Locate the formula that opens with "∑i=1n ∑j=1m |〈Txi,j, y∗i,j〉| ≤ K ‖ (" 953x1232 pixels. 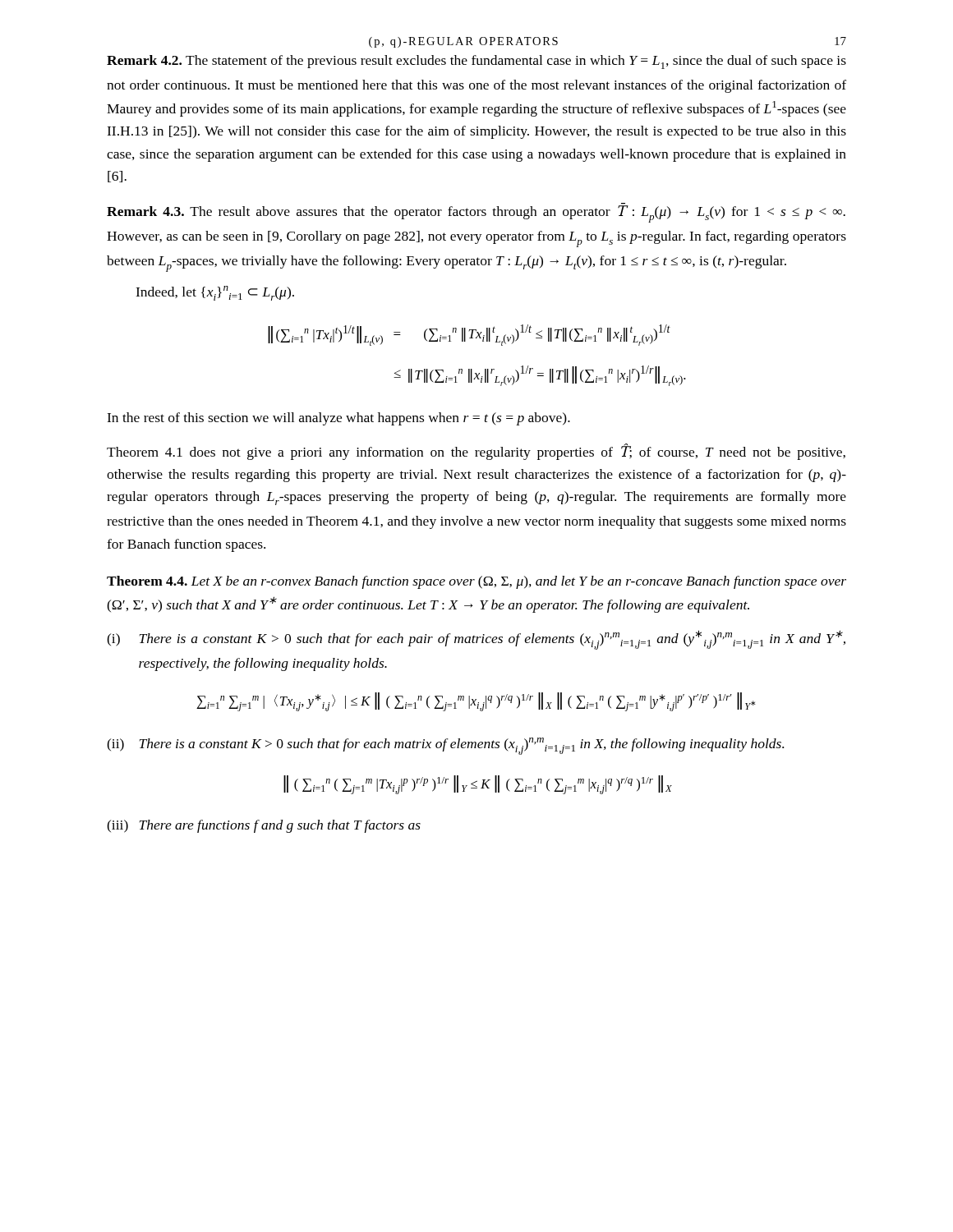[x=476, y=701]
